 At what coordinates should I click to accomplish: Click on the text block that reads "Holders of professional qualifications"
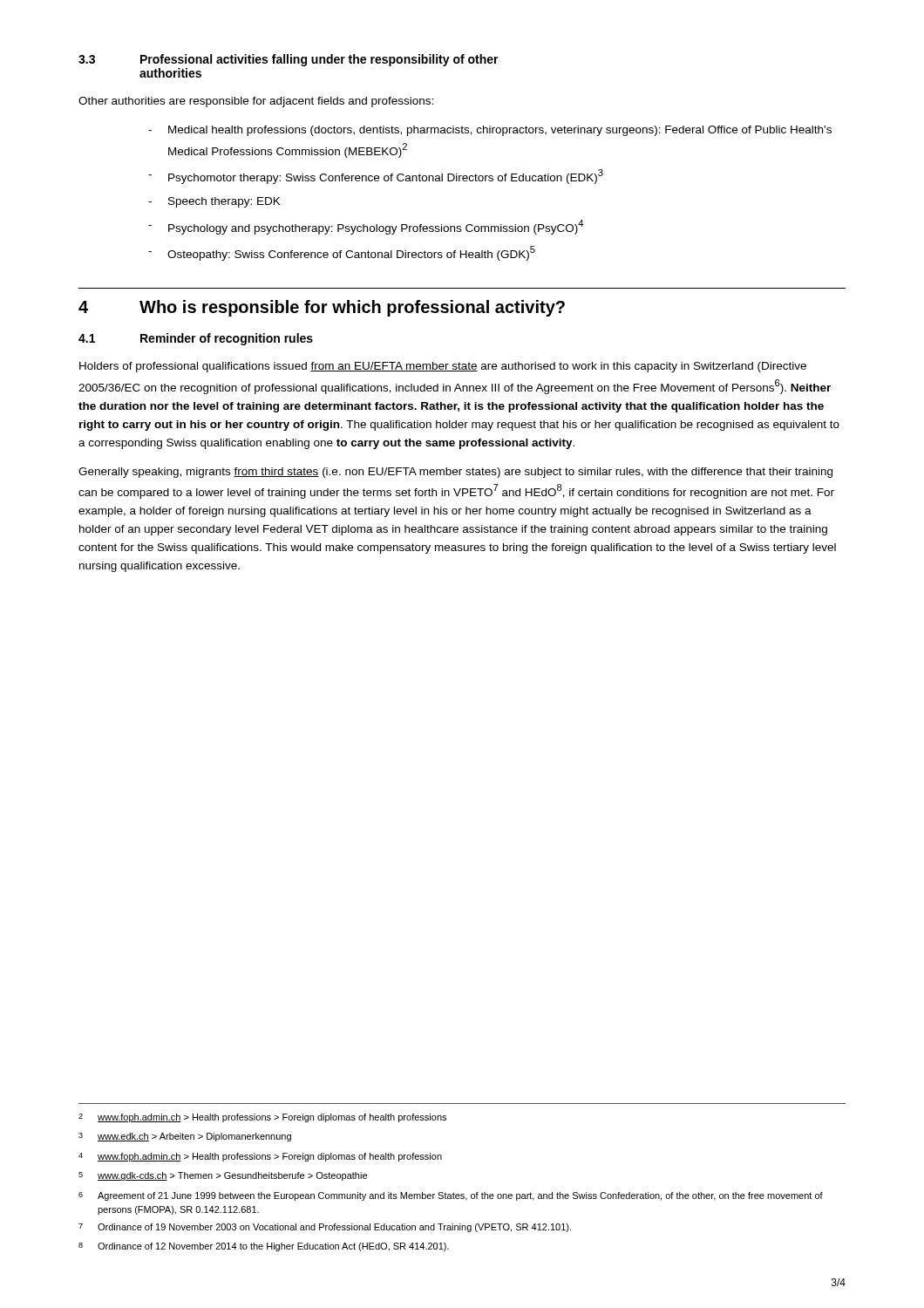point(459,404)
